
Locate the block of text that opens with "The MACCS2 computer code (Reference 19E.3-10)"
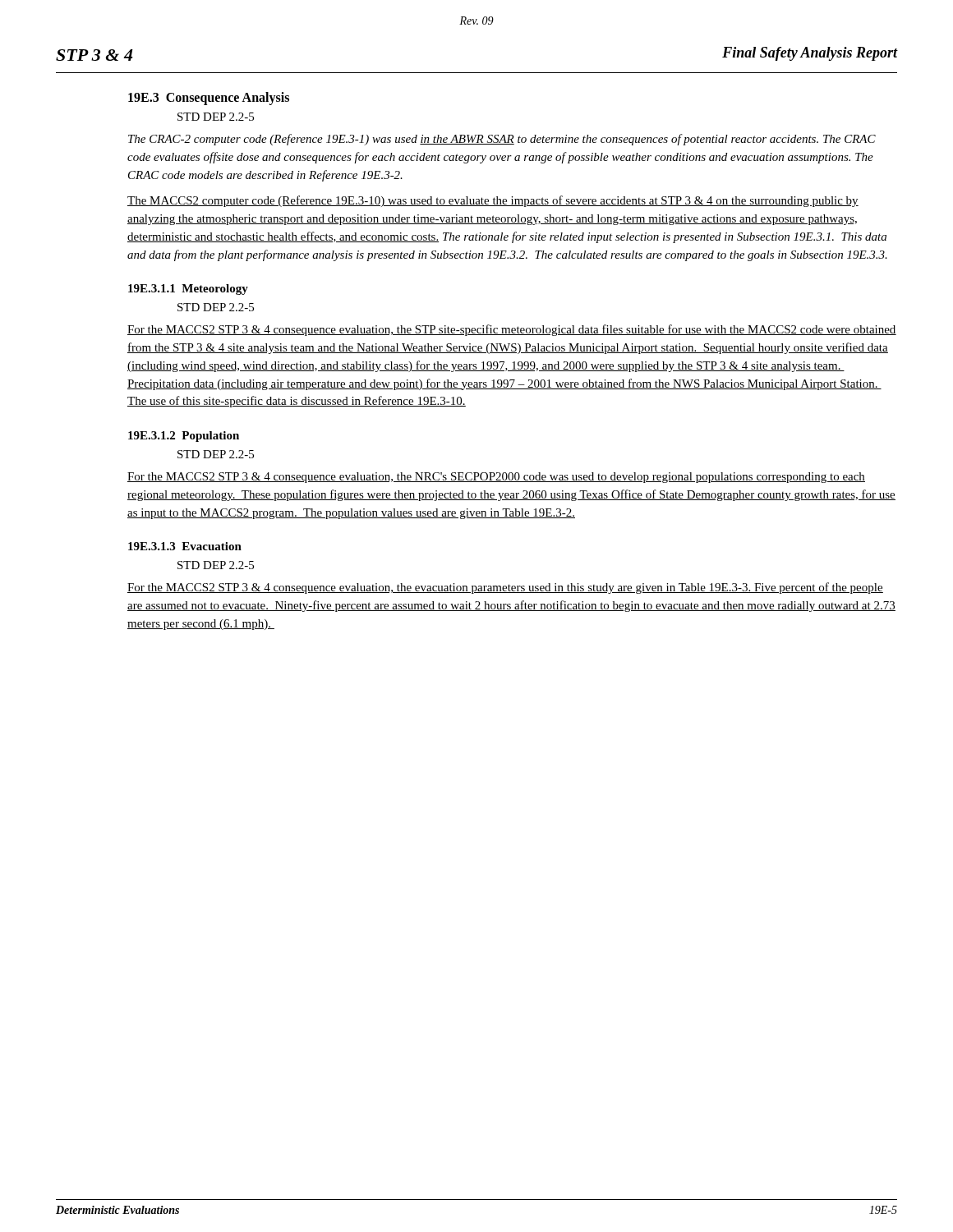point(508,227)
